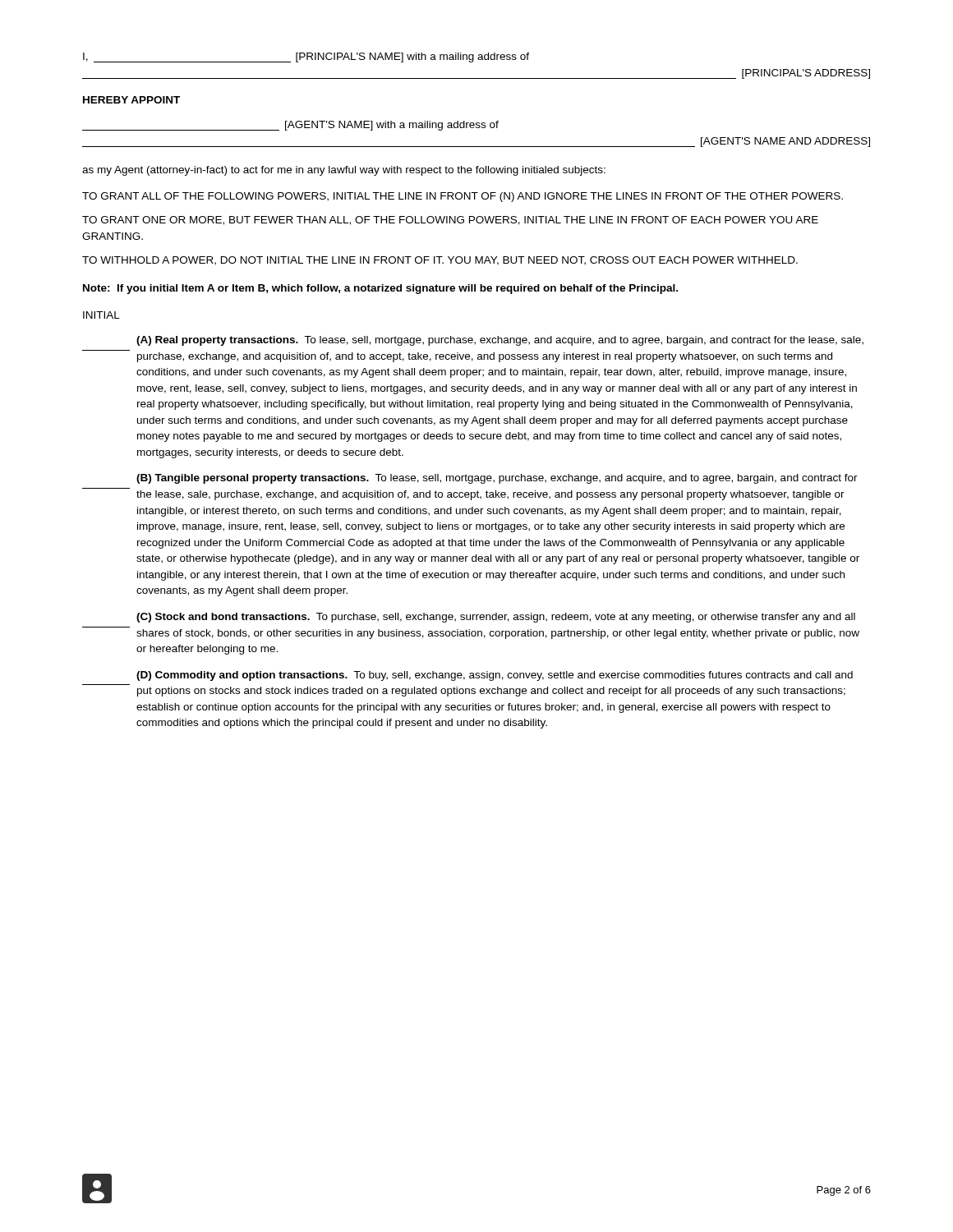Locate the element starting "as my Agent (attorney-in-fact) to act for me"
Image resolution: width=953 pixels, height=1232 pixels.
[344, 170]
